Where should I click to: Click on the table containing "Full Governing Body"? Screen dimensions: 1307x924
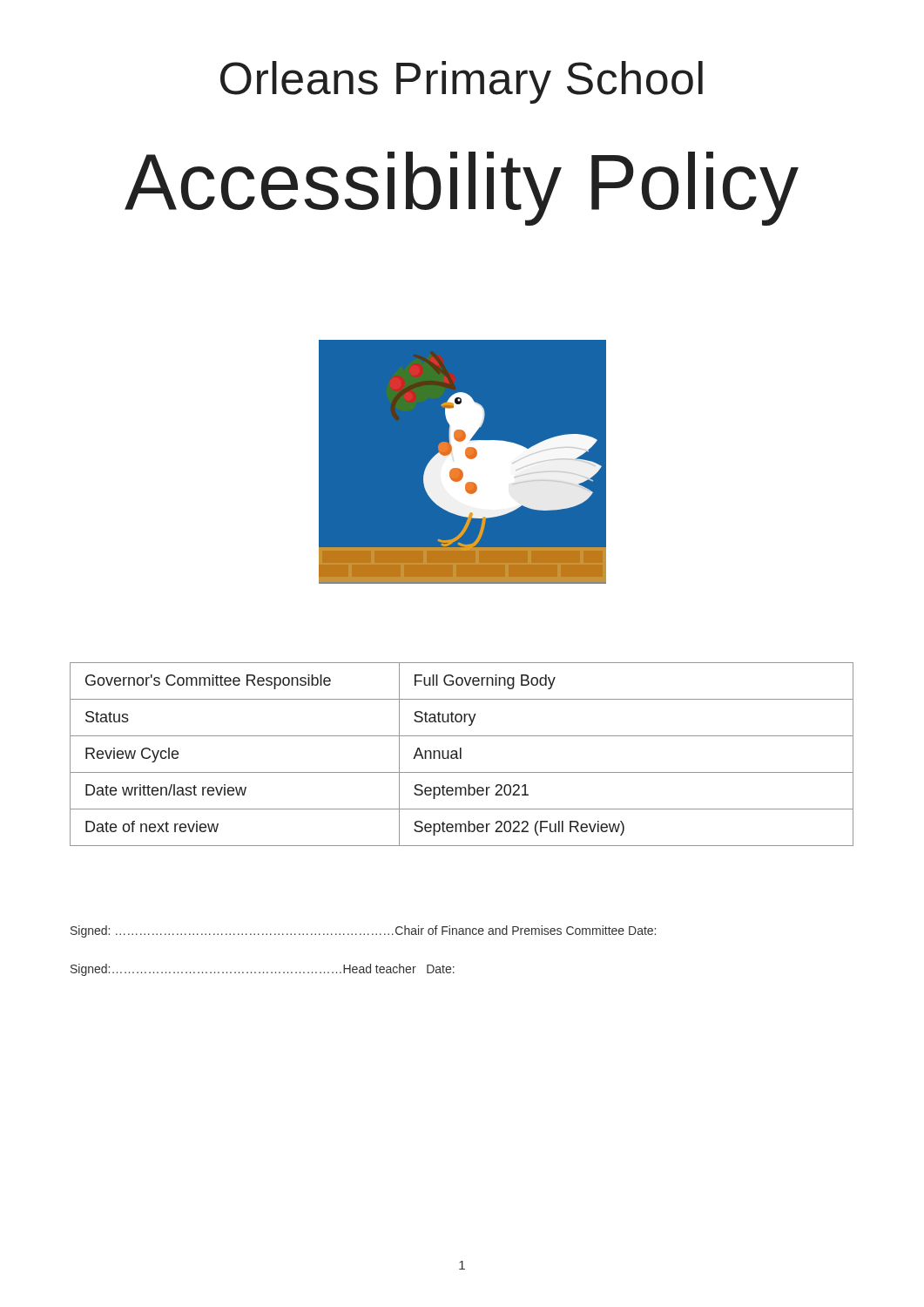[x=462, y=754]
